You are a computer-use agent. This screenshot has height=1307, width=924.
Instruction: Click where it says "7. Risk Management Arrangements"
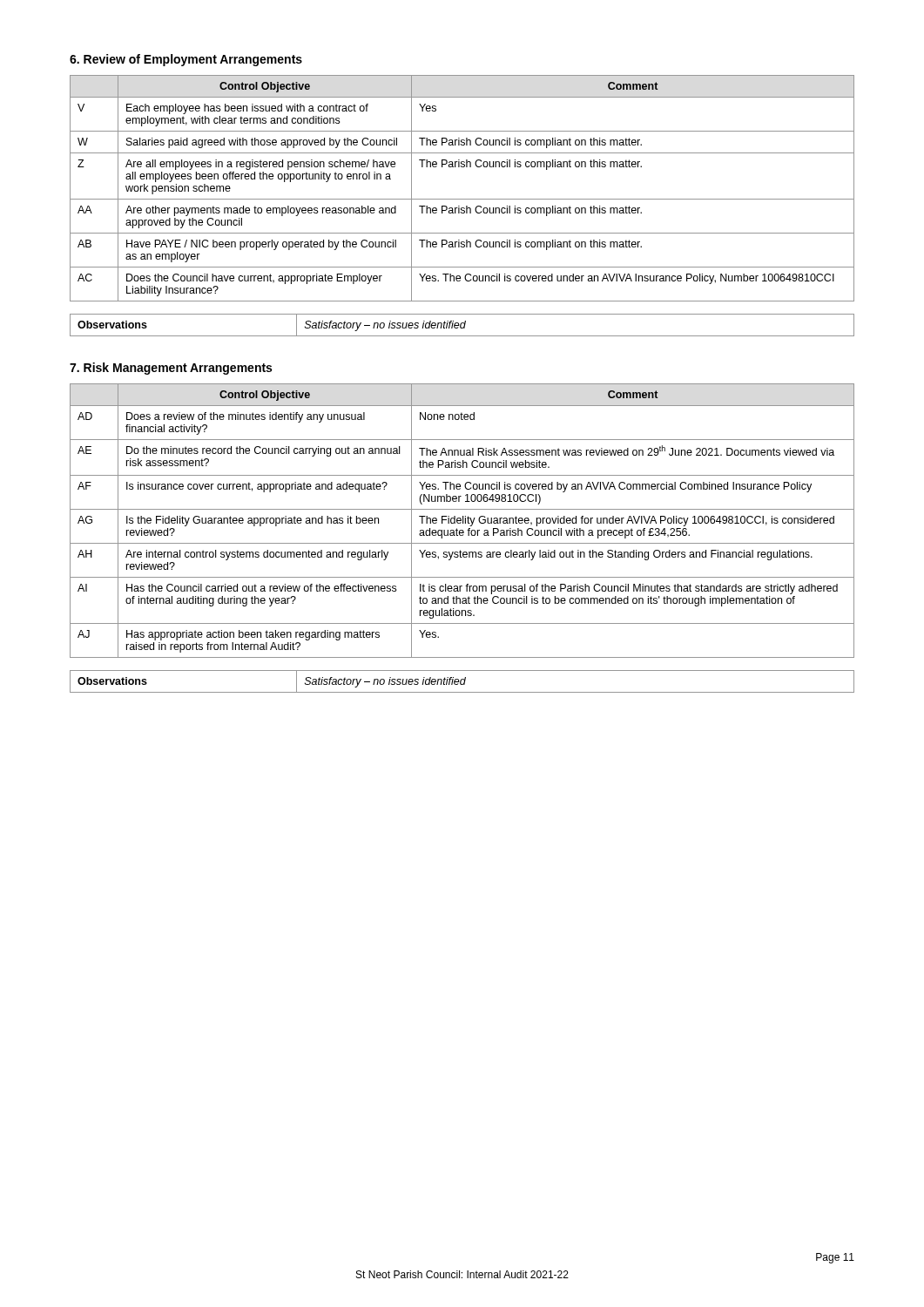pos(171,368)
